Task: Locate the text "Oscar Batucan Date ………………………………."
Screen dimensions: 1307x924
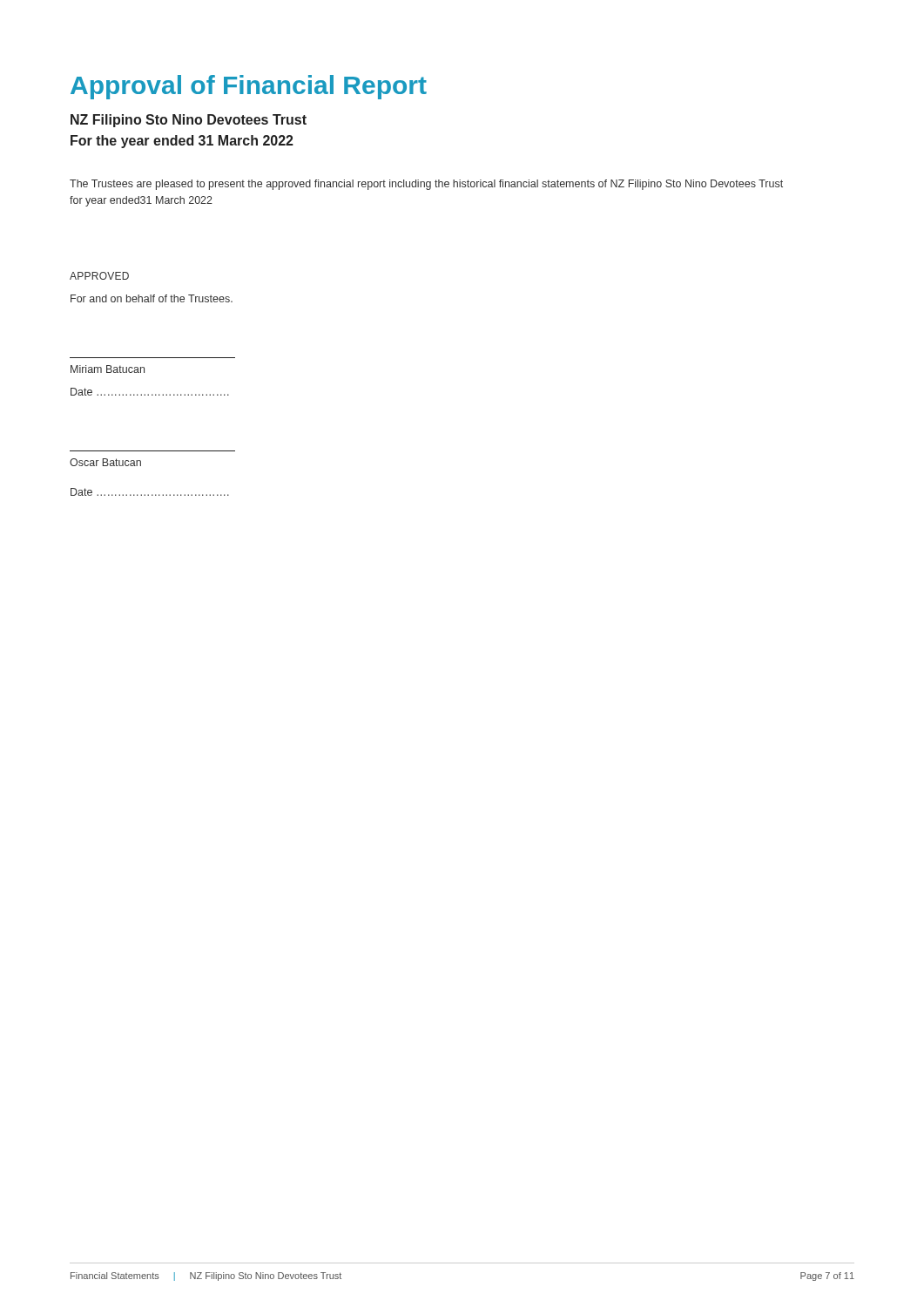Action: pos(105,462)
